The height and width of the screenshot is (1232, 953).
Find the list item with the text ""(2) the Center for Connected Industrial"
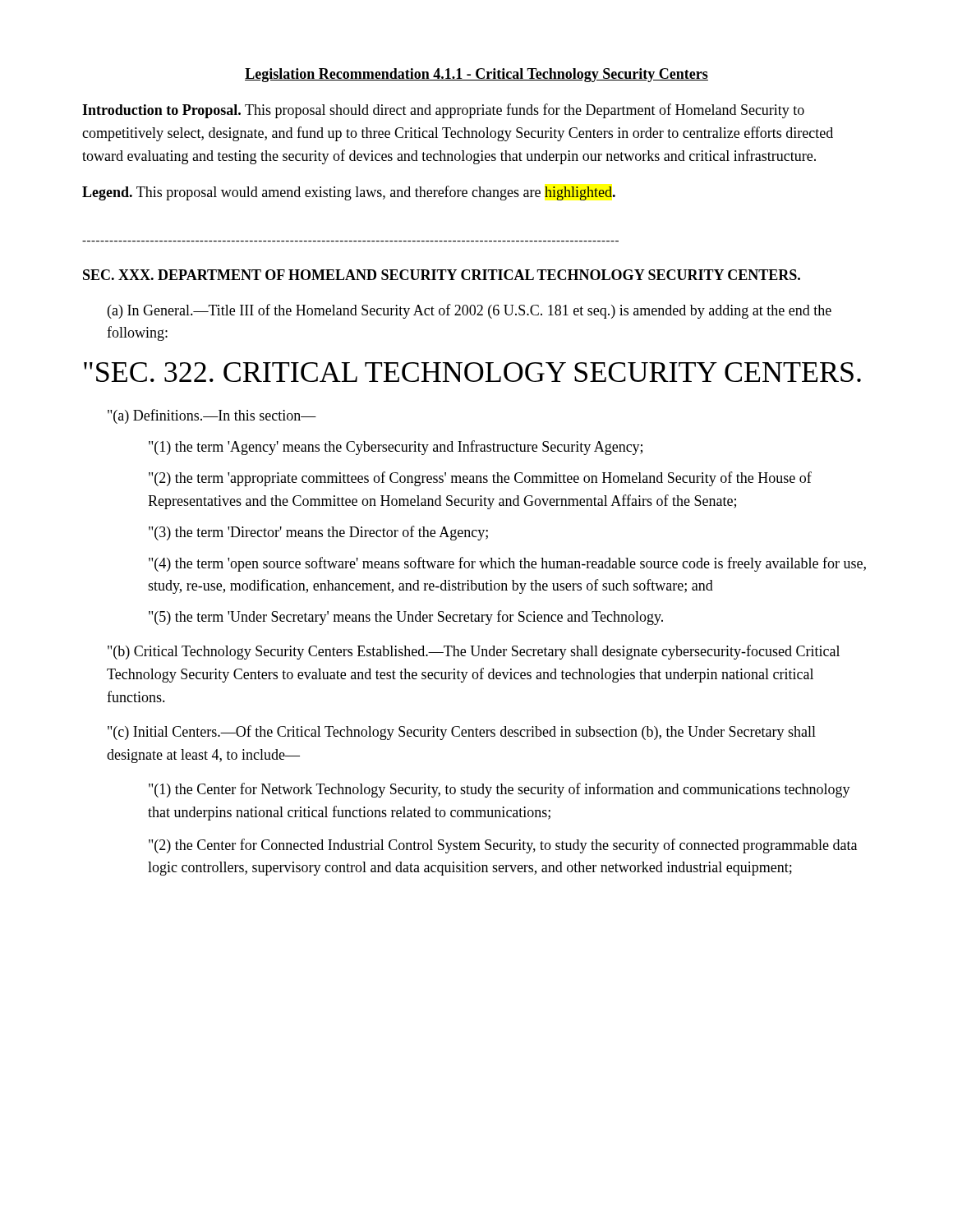(503, 856)
